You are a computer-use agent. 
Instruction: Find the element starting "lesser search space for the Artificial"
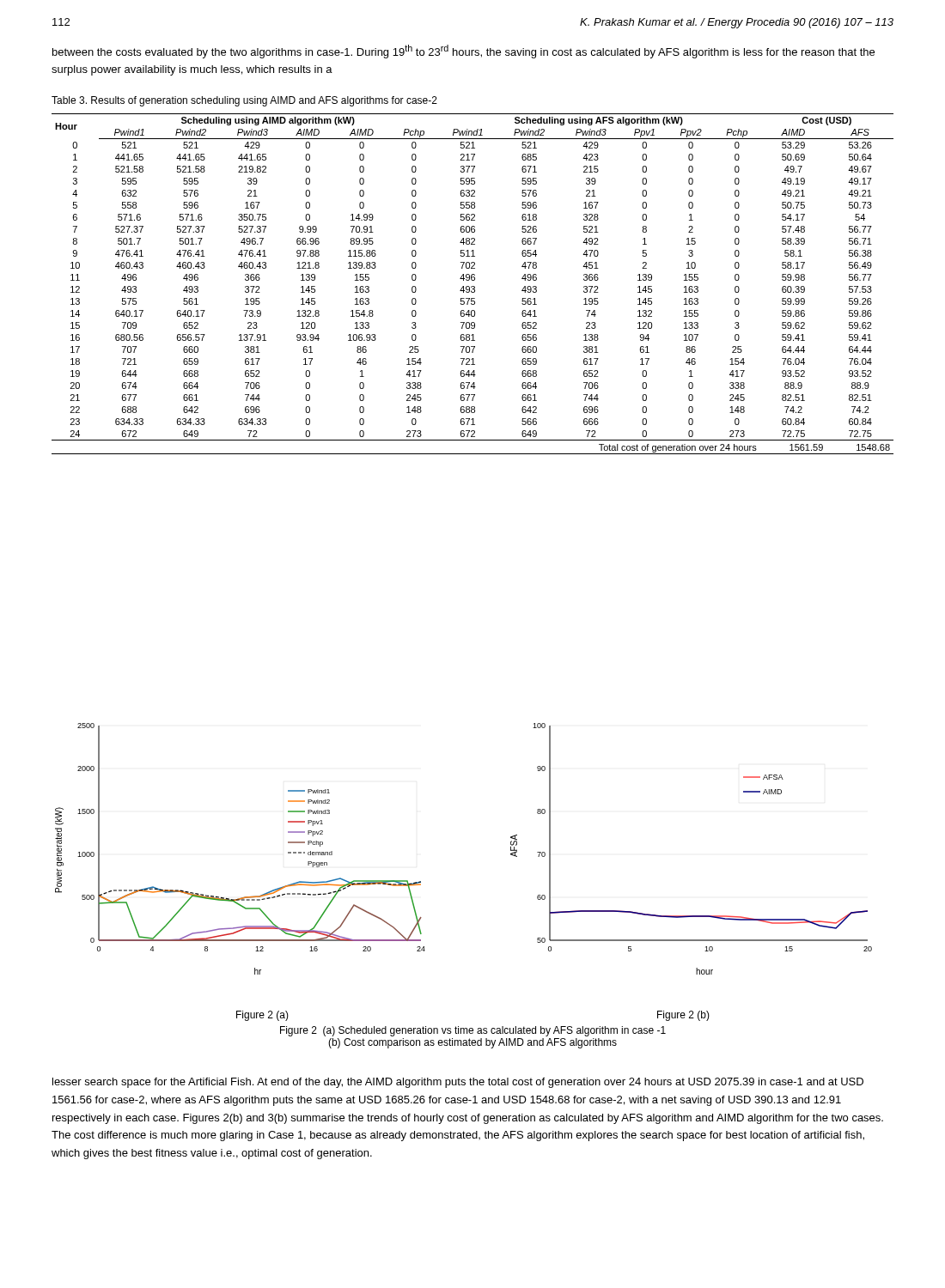pyautogui.click(x=468, y=1117)
